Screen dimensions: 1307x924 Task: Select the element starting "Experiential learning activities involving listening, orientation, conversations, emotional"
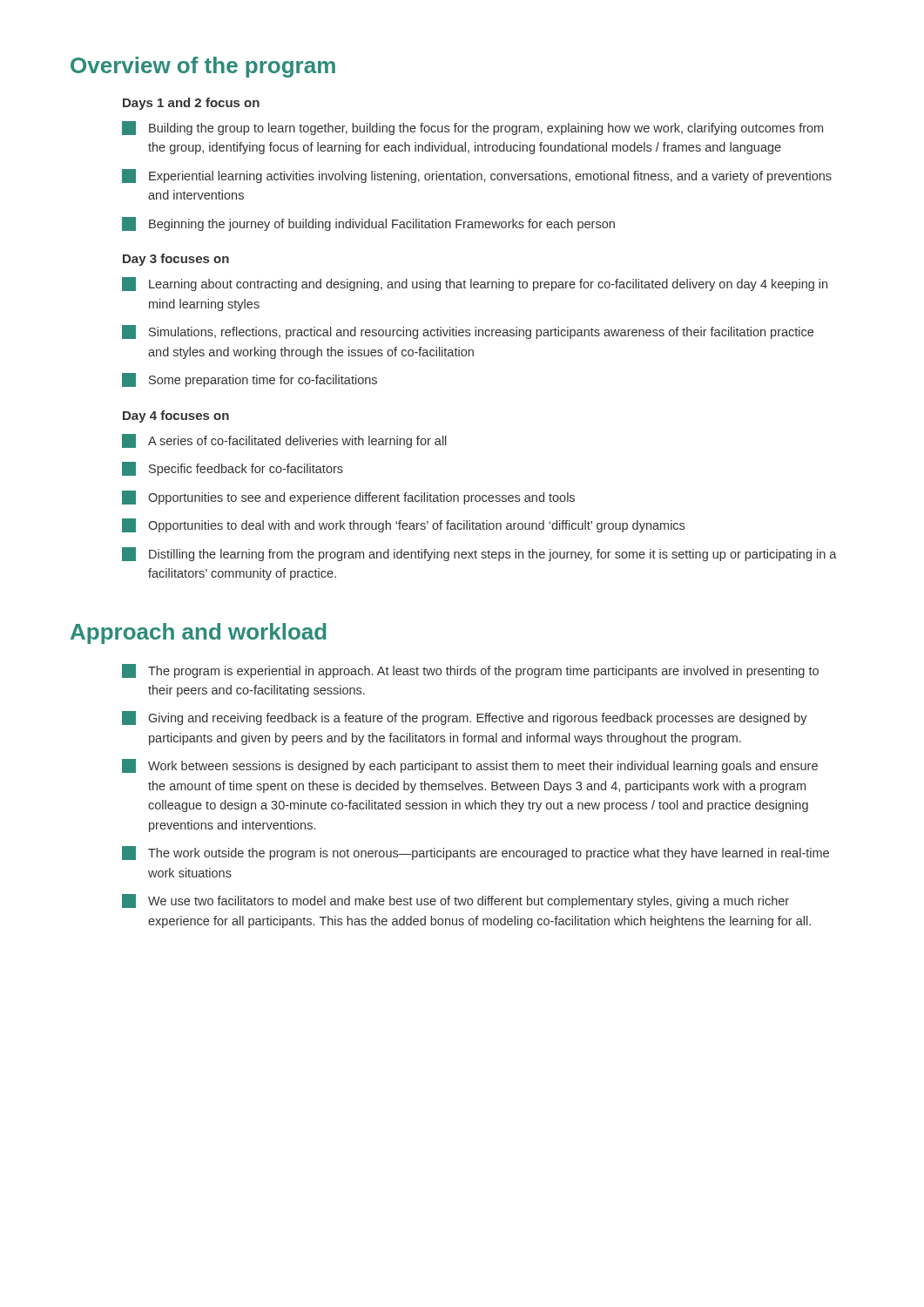pos(479,186)
